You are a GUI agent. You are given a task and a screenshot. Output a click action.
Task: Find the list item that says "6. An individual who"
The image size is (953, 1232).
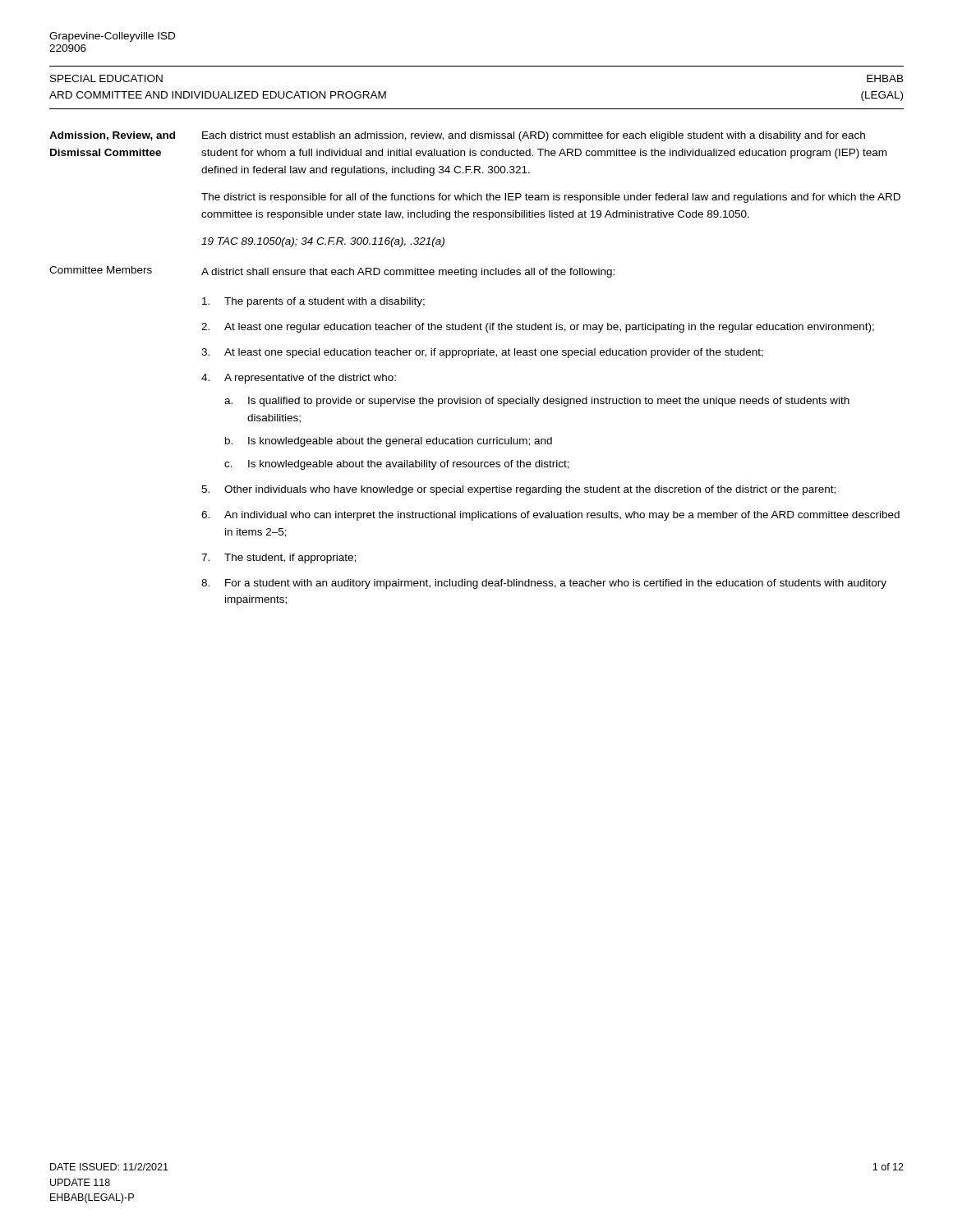553,524
